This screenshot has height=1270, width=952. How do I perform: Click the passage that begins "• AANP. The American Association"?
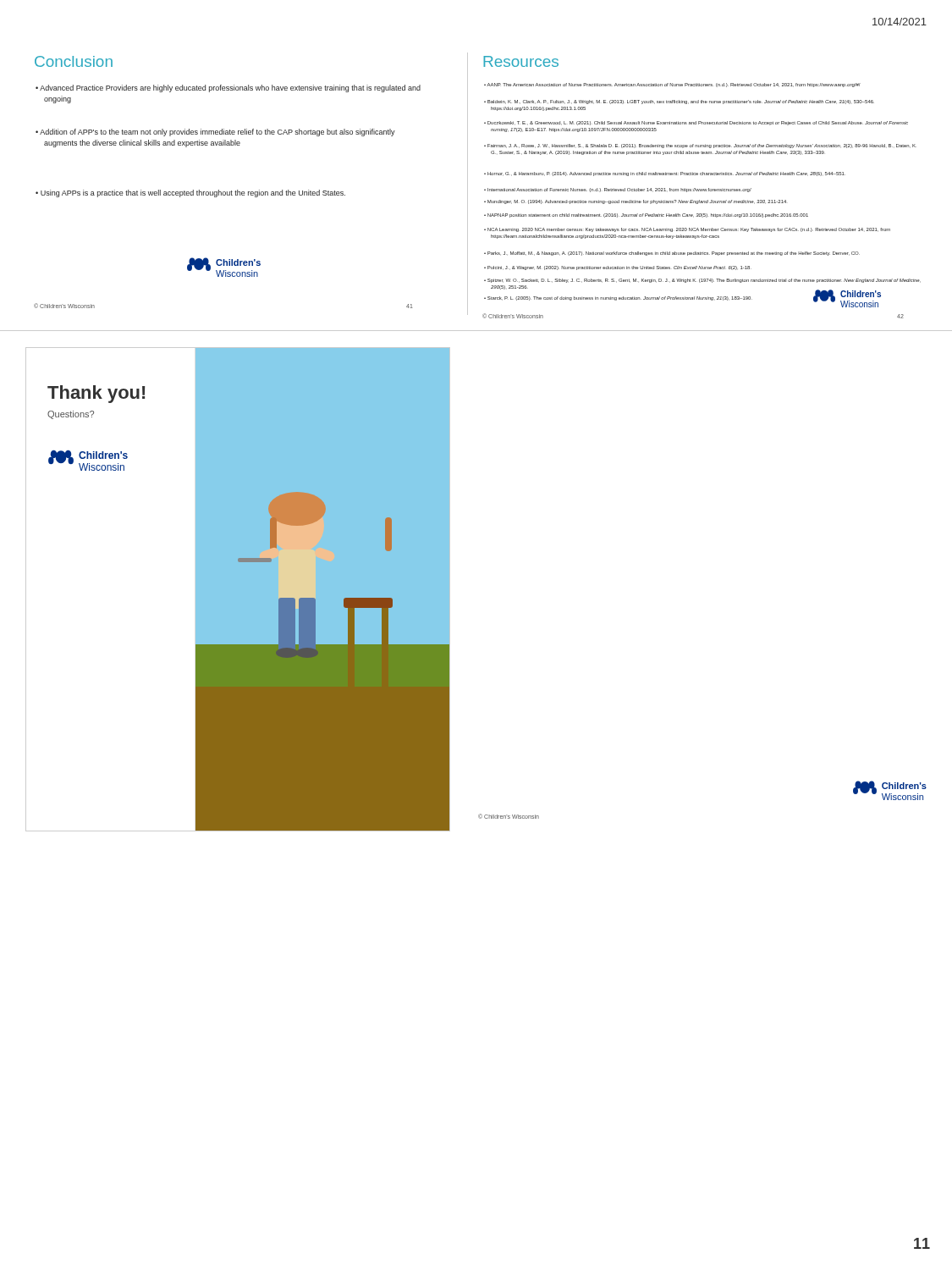(x=672, y=85)
